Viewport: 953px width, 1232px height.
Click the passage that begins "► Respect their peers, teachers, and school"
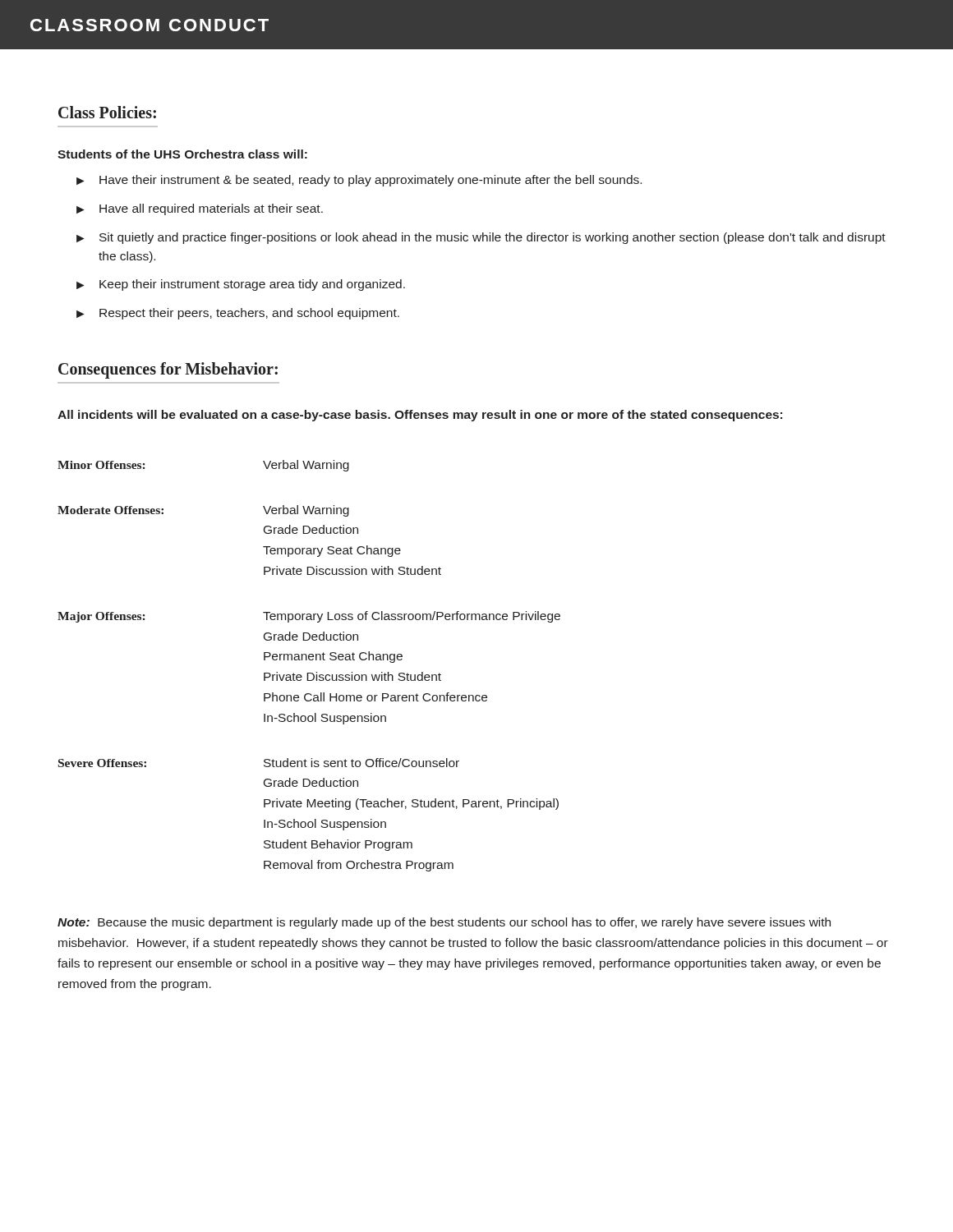coord(238,314)
